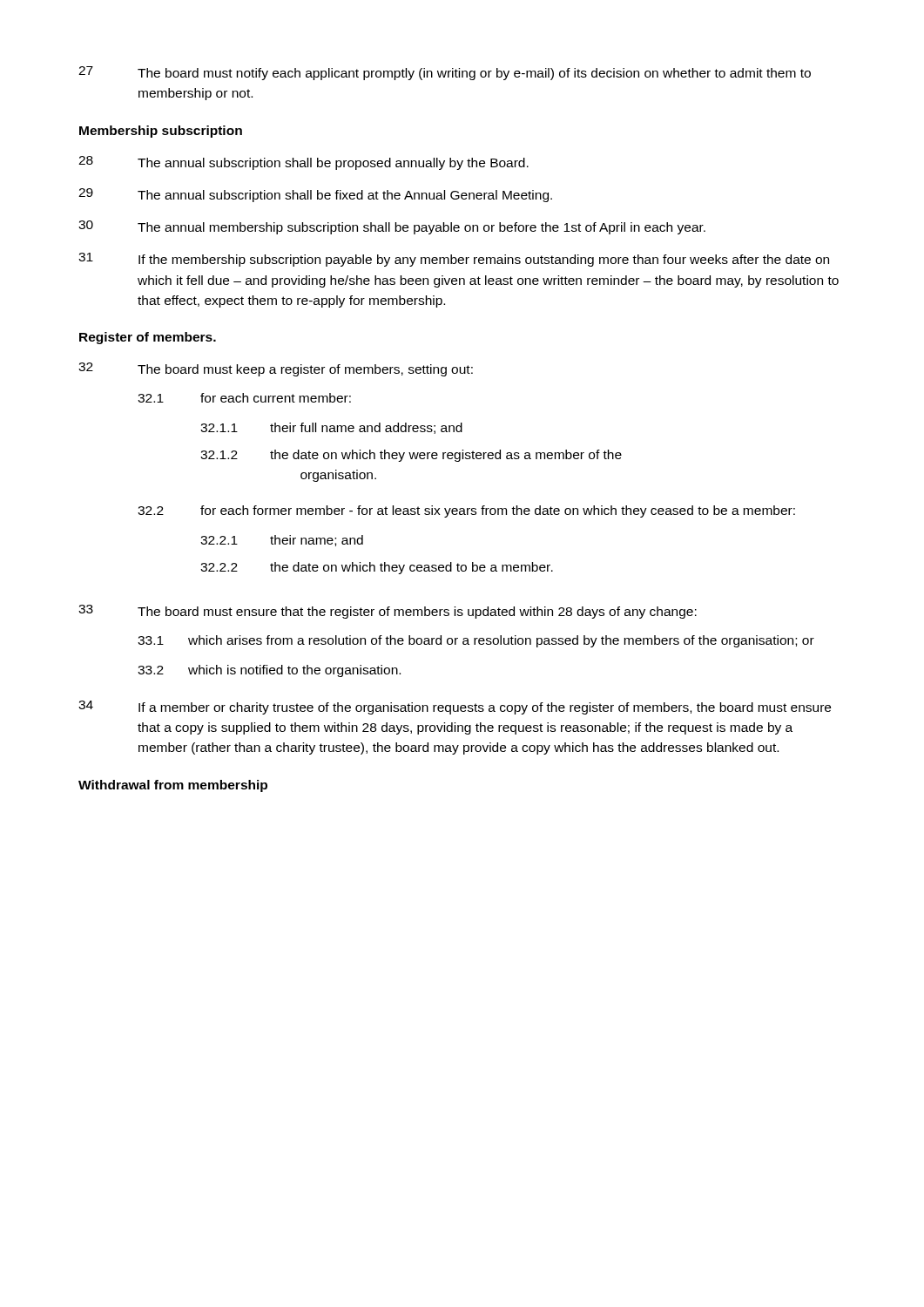Click on the element starting "27 The board must notify each"

[462, 83]
